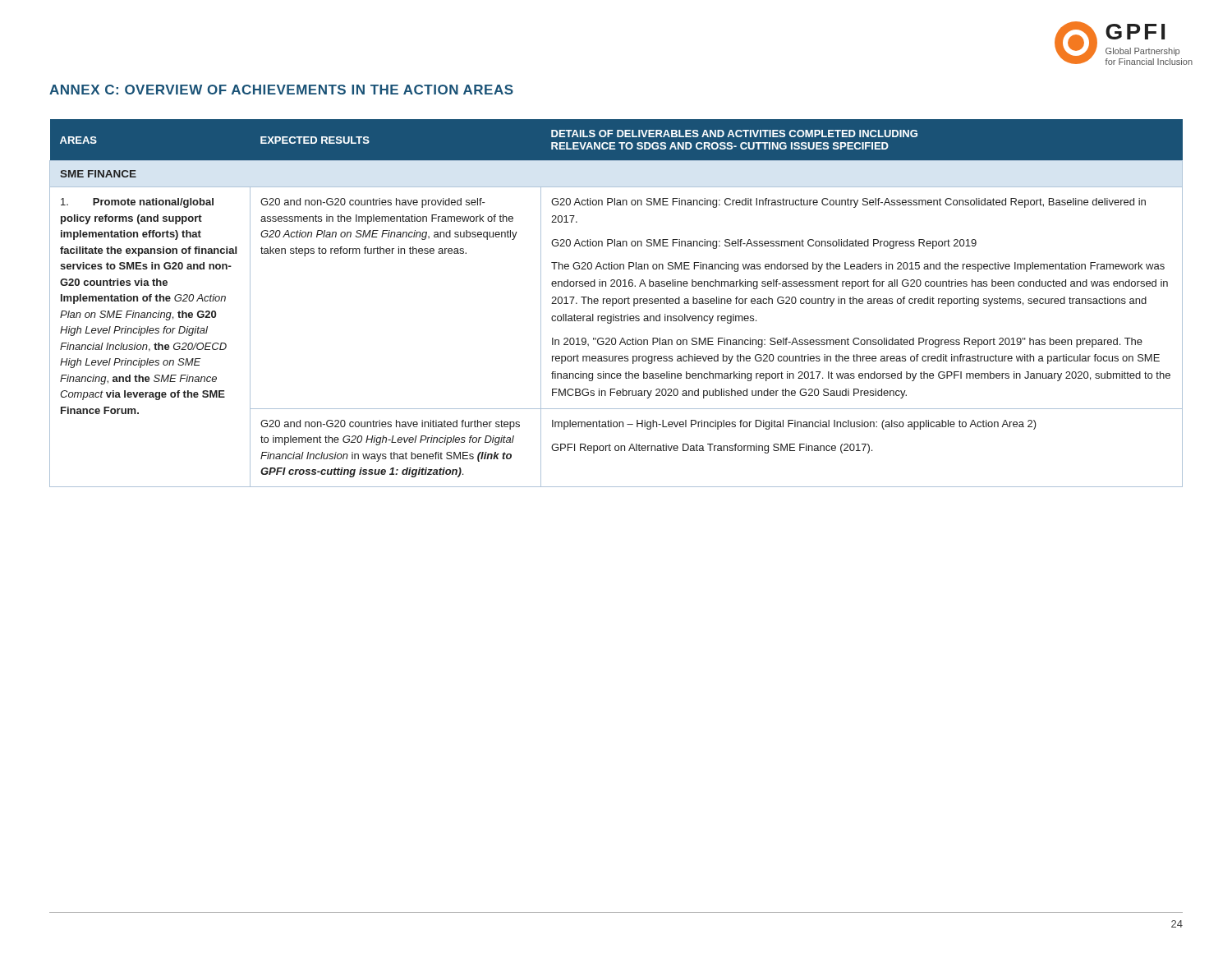1232x953 pixels.
Task: Locate the table with the text "G20 and non-G20 countries have"
Action: pos(616,503)
